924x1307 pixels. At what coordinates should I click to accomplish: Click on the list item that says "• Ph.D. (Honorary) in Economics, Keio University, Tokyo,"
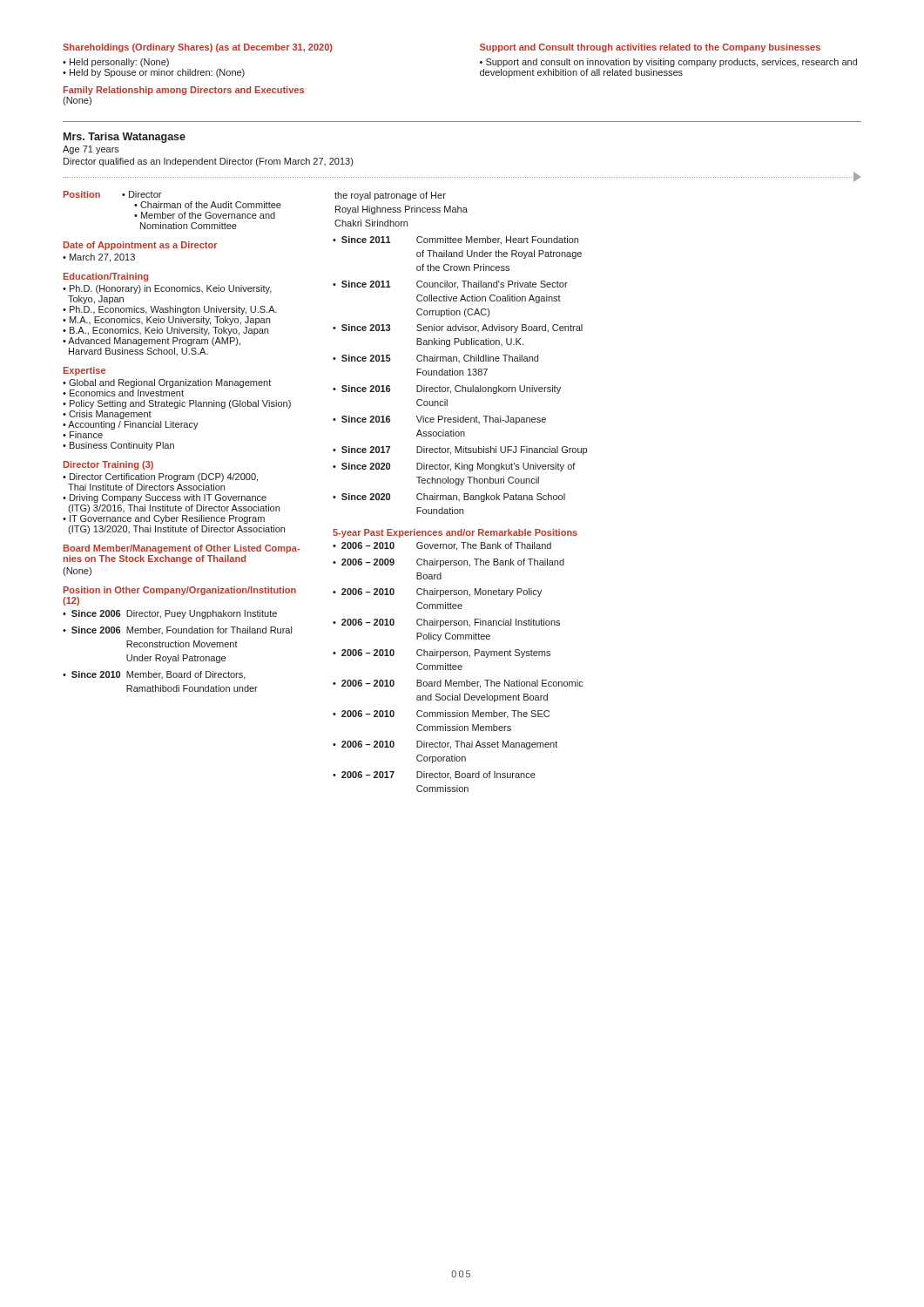tap(167, 294)
